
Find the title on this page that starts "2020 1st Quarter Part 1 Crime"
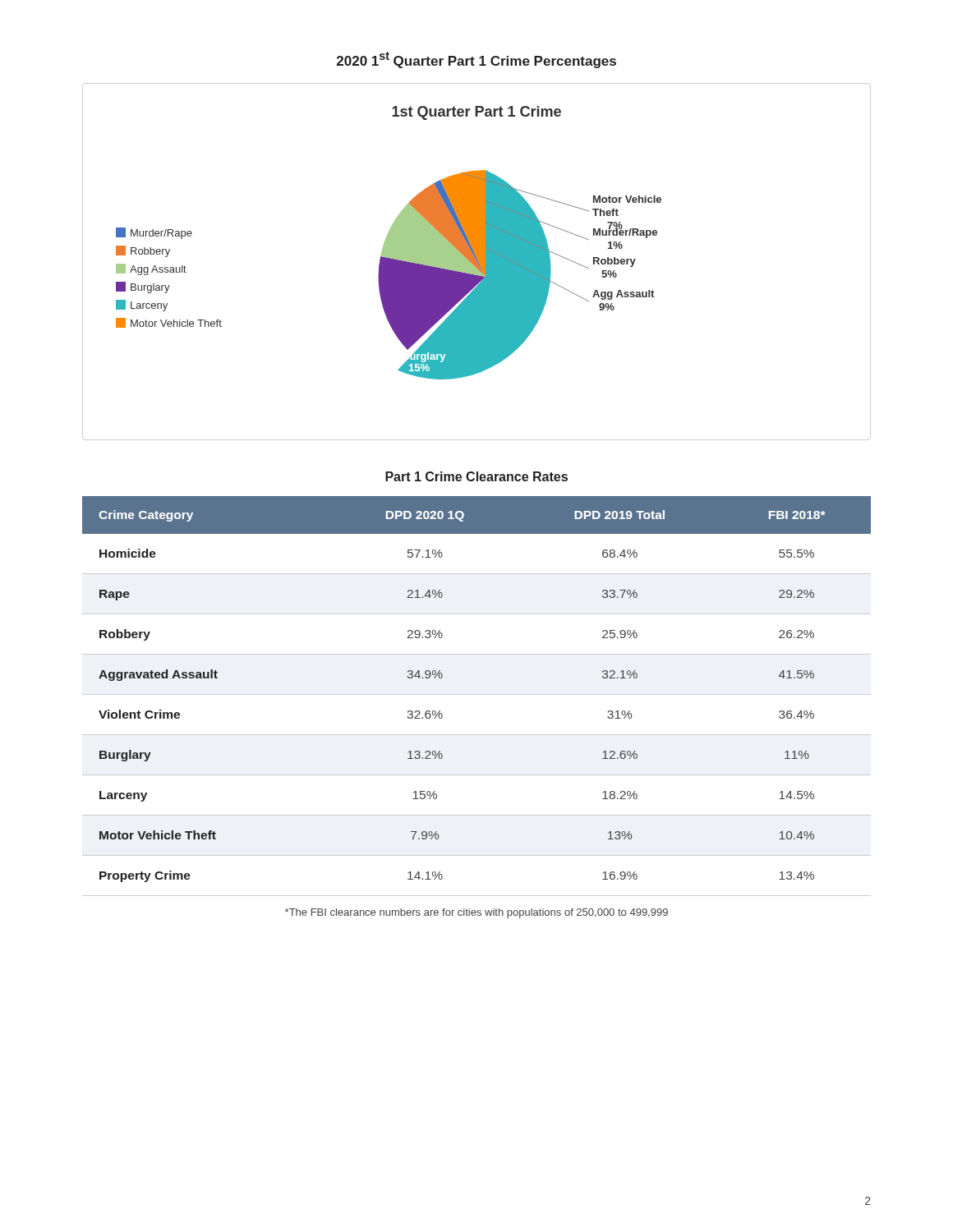pyautogui.click(x=476, y=59)
